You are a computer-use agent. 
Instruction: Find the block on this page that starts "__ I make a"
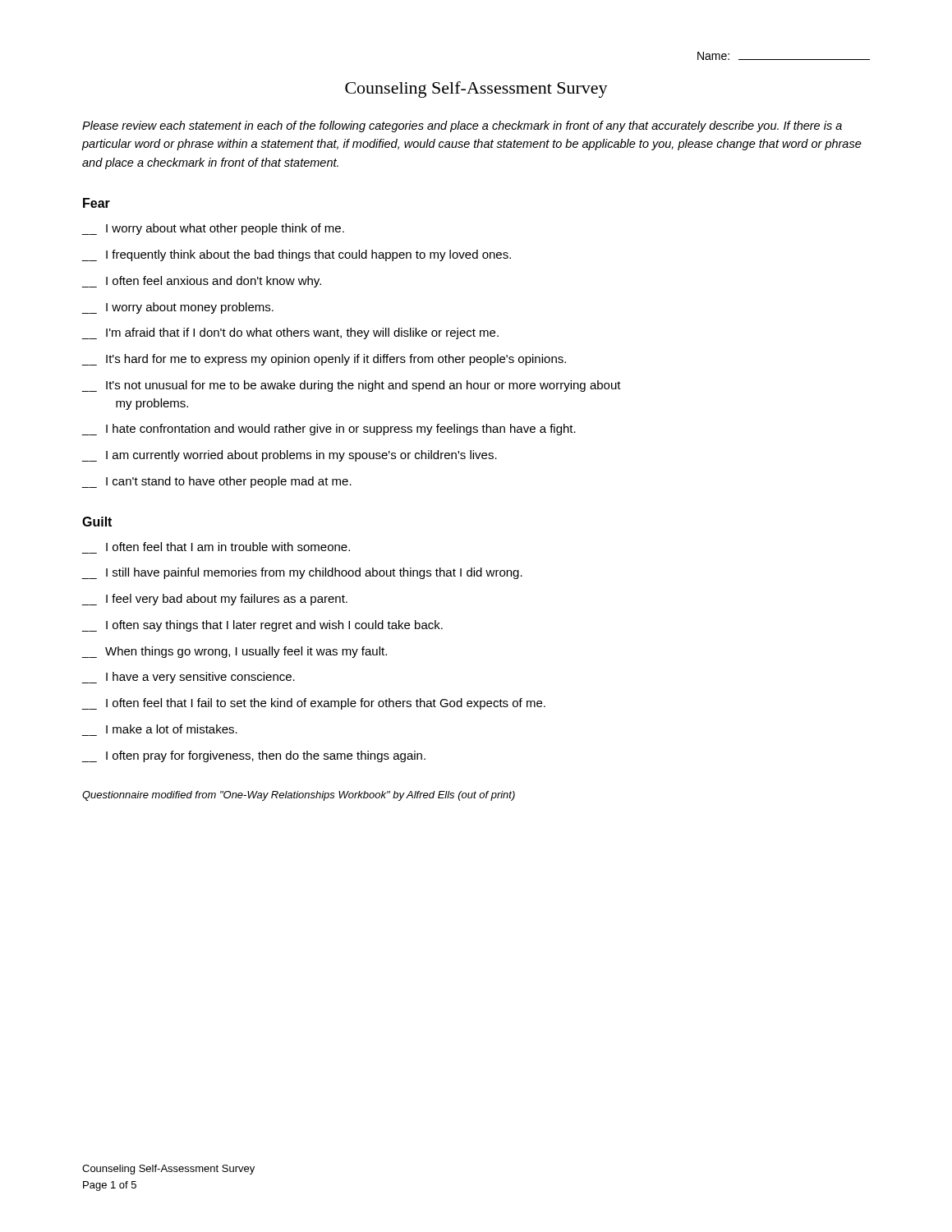pos(172,729)
